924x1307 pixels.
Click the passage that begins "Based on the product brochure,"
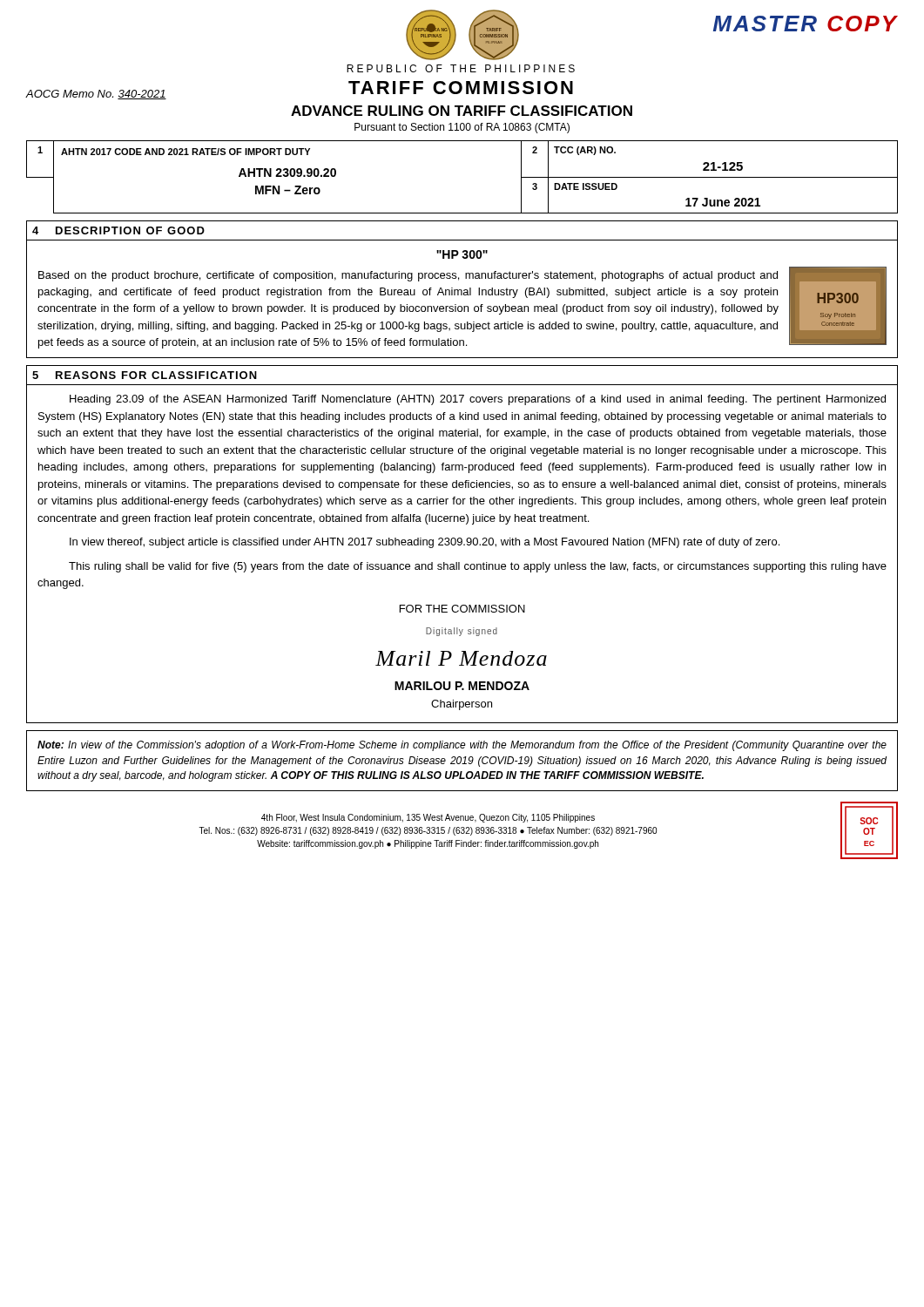[408, 308]
